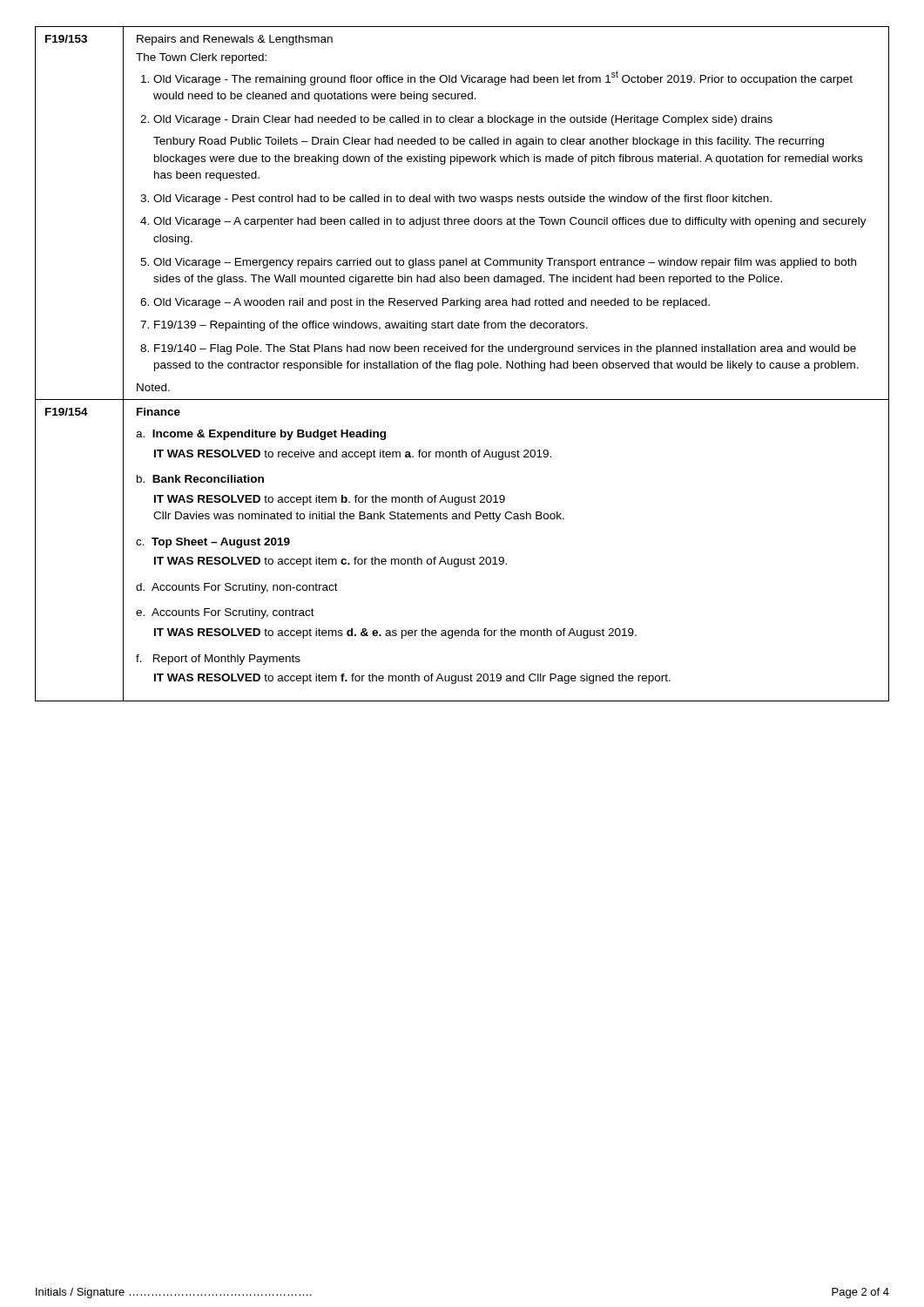This screenshot has width=924, height=1307.
Task: Select the text block starting "Old Vicarage – Emergency repairs carried out to"
Action: [x=505, y=270]
